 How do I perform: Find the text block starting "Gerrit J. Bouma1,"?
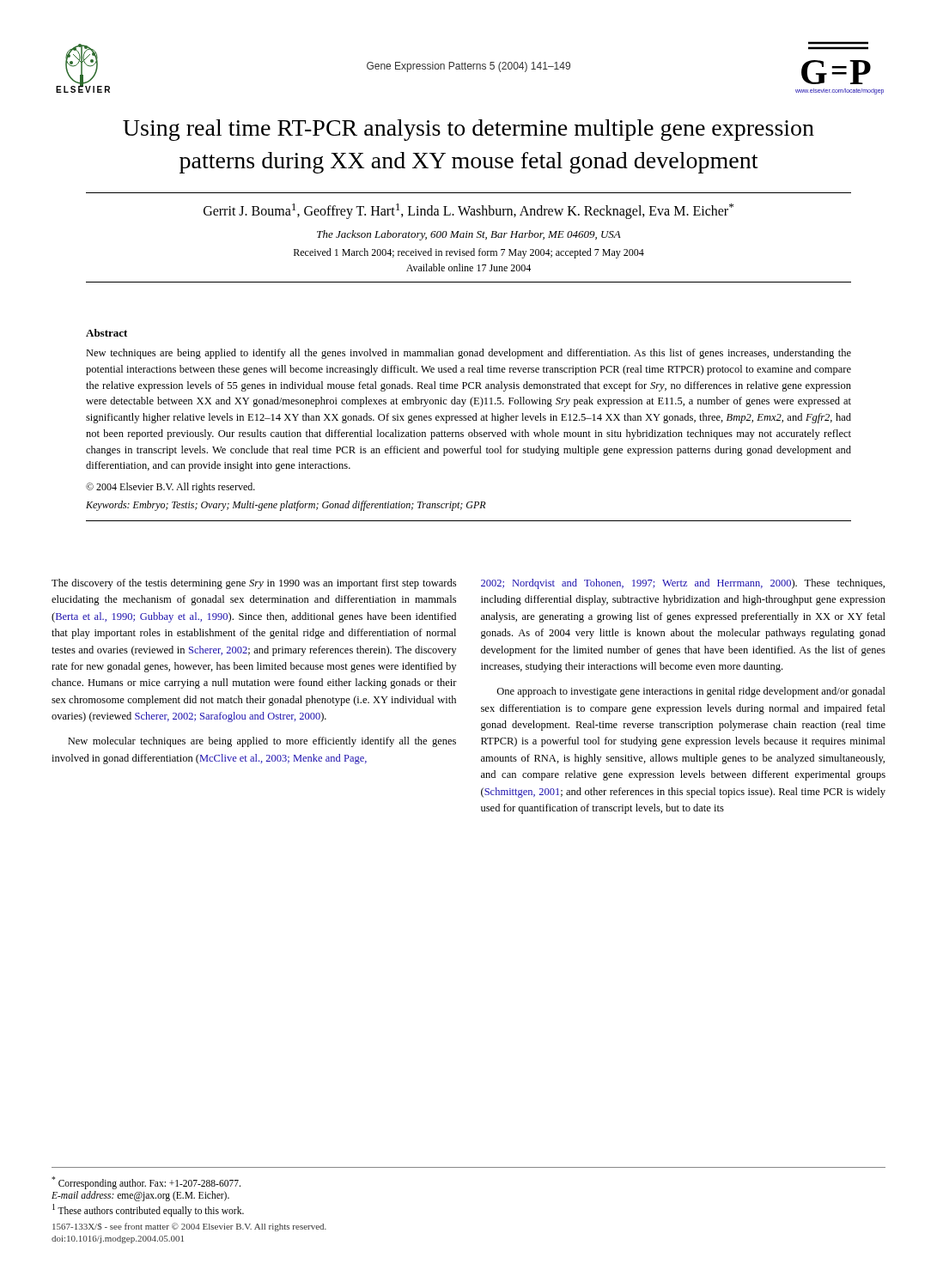[x=468, y=209]
